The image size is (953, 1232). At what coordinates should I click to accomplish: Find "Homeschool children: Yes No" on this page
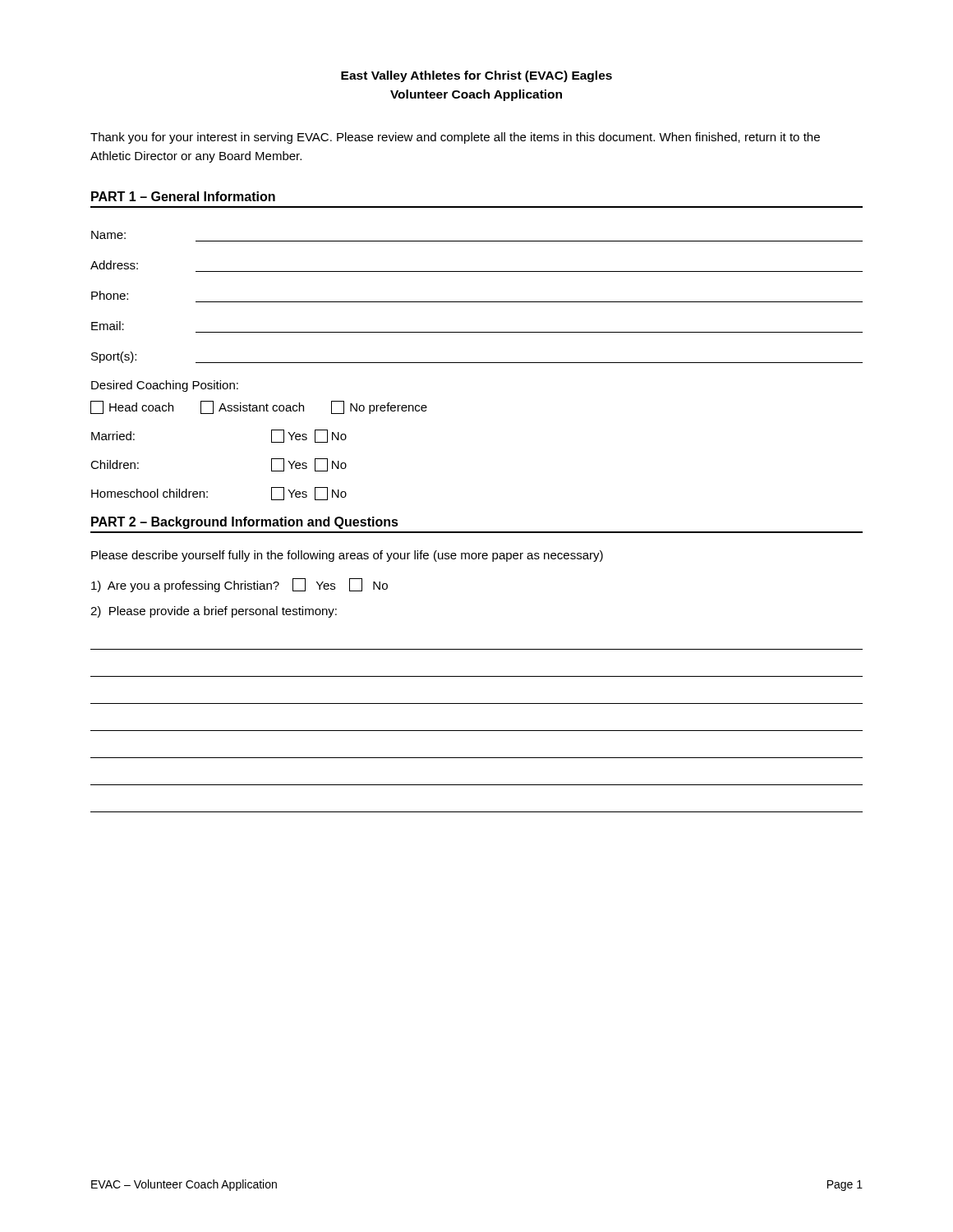(x=152, y=492)
